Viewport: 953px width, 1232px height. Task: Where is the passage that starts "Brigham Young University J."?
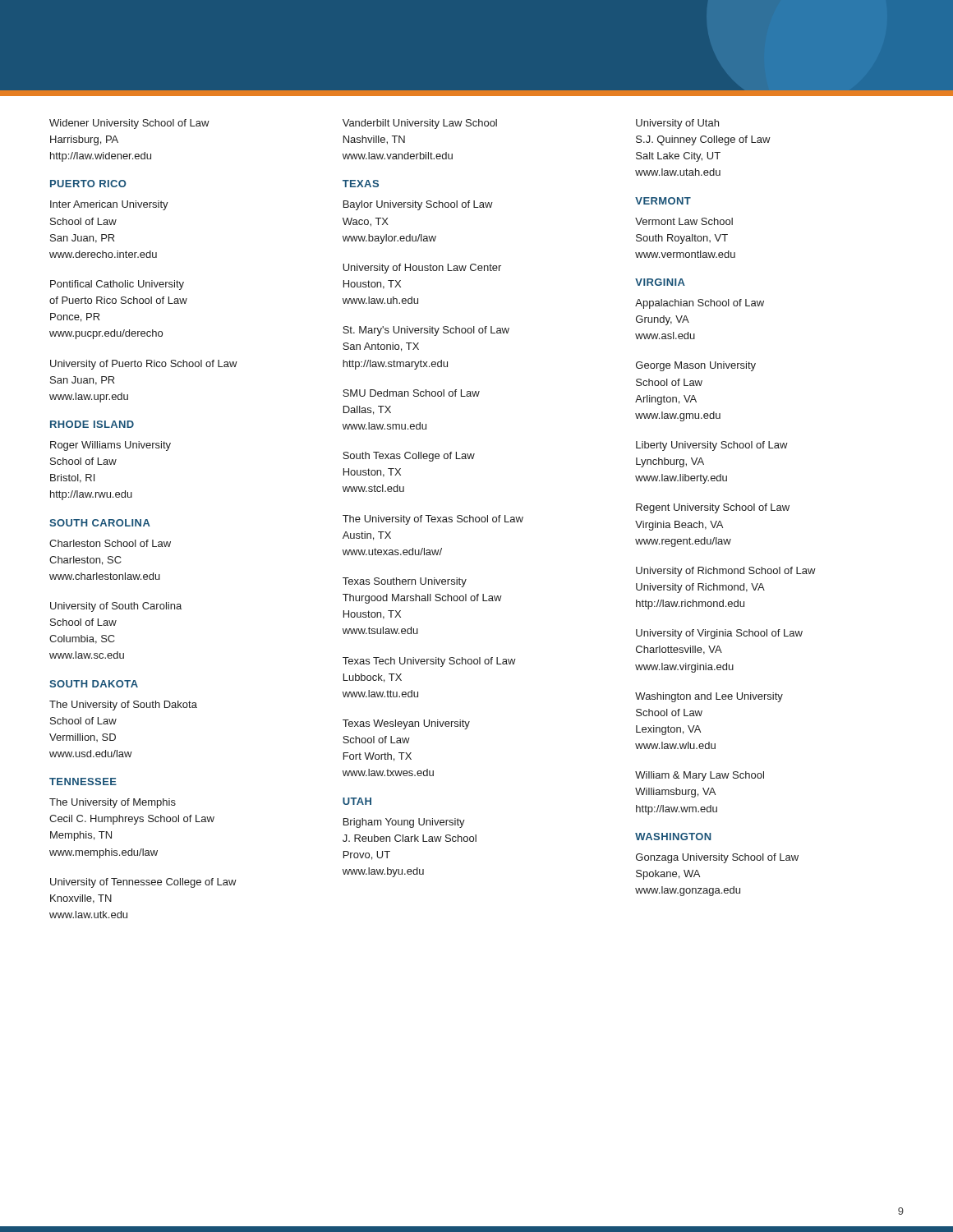coord(476,847)
